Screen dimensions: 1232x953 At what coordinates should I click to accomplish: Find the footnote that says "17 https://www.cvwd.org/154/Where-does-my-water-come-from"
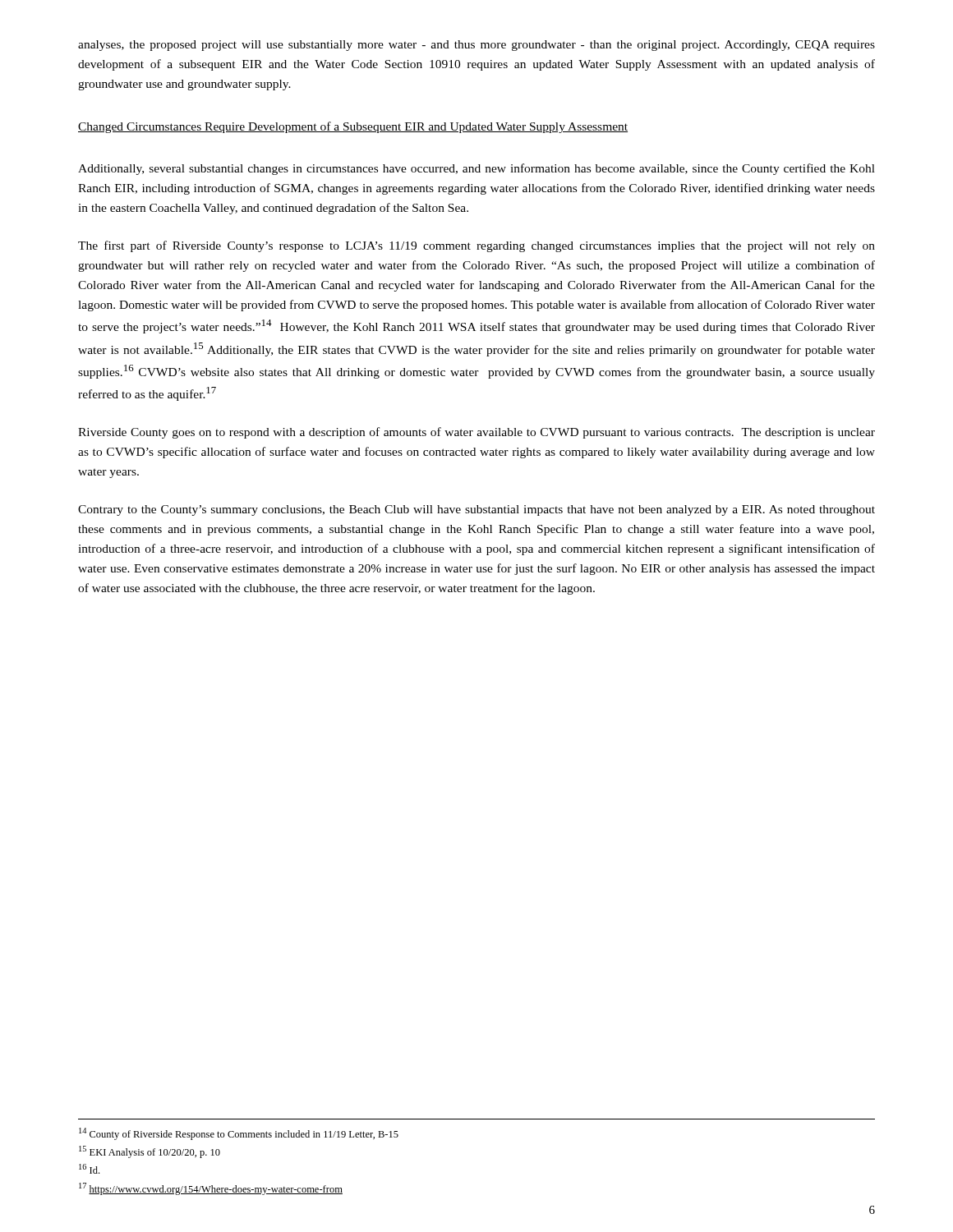click(x=210, y=1188)
